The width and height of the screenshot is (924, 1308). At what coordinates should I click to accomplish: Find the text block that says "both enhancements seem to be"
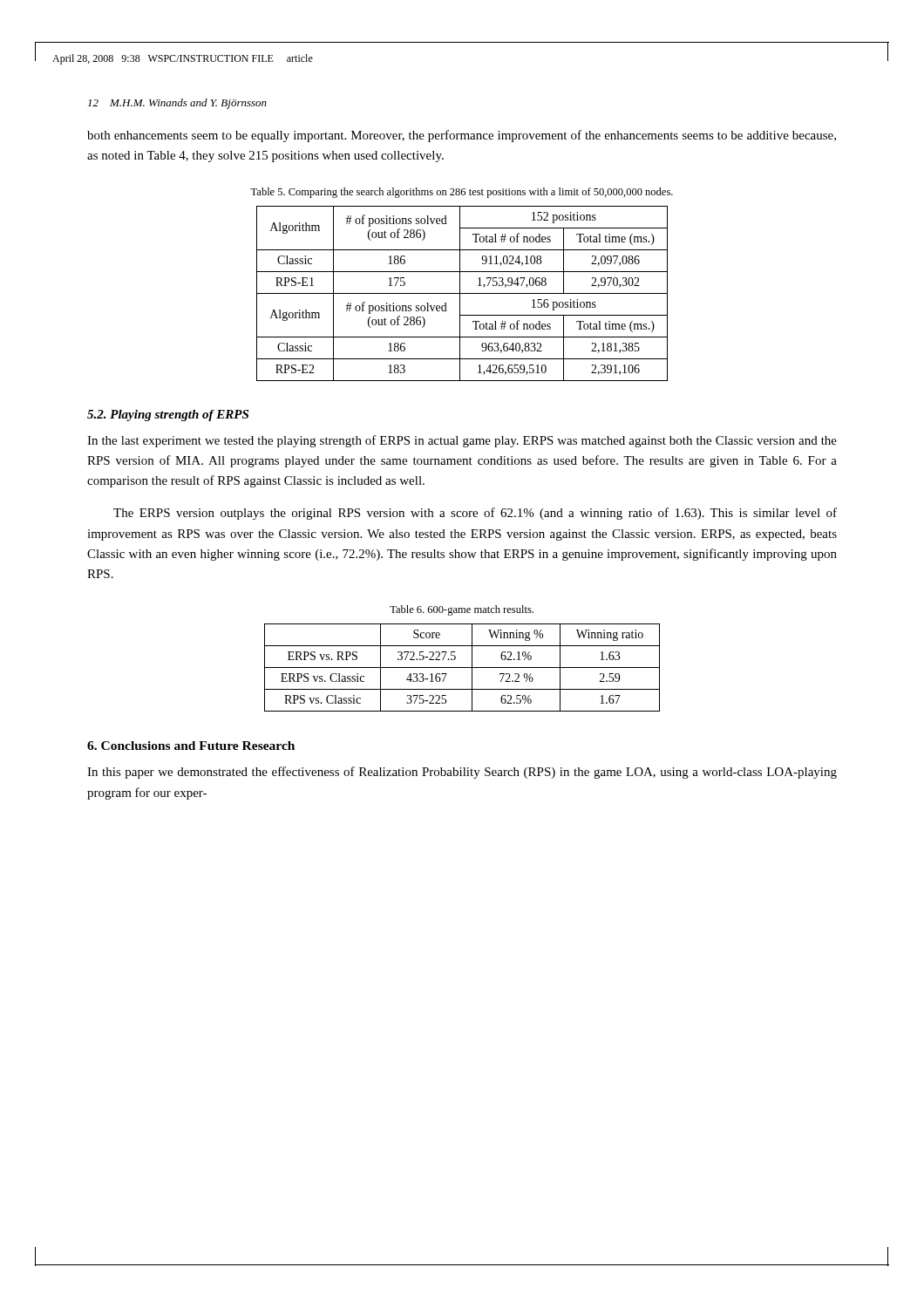(x=462, y=145)
